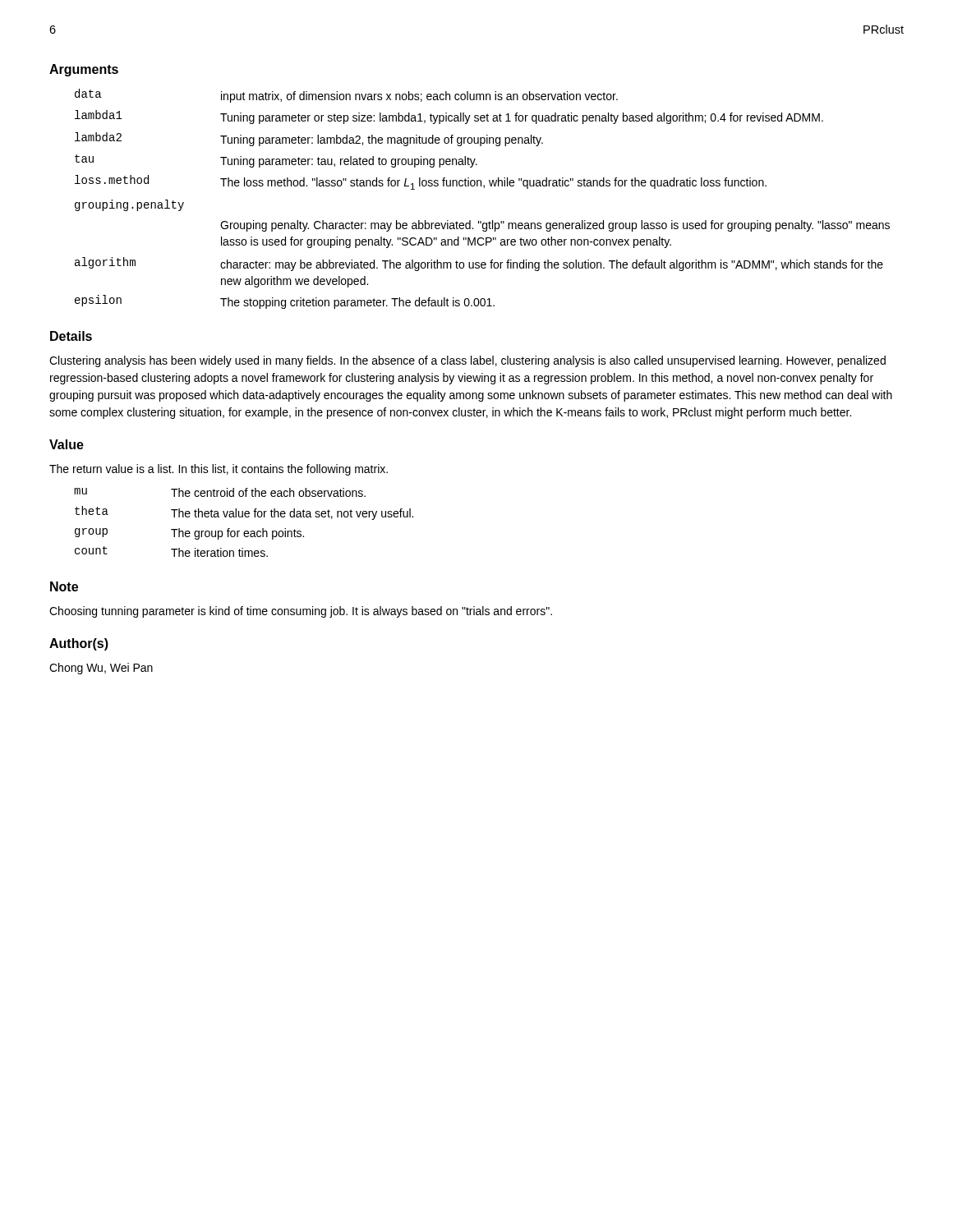Find the block on this page that starts "Choosing tunning parameter is kind of time consuming"
953x1232 pixels.
301,611
